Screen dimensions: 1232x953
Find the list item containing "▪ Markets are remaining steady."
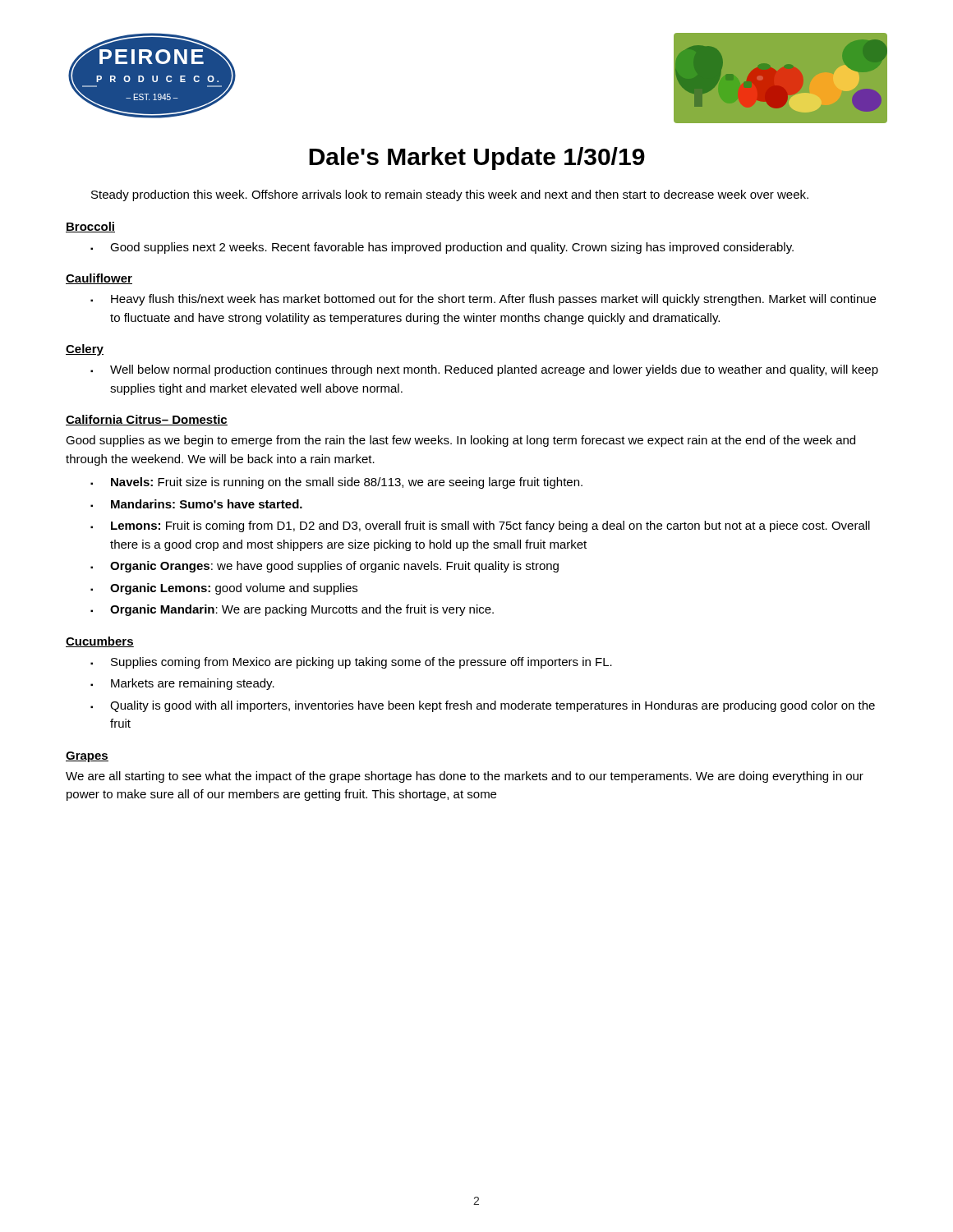(x=182, y=684)
